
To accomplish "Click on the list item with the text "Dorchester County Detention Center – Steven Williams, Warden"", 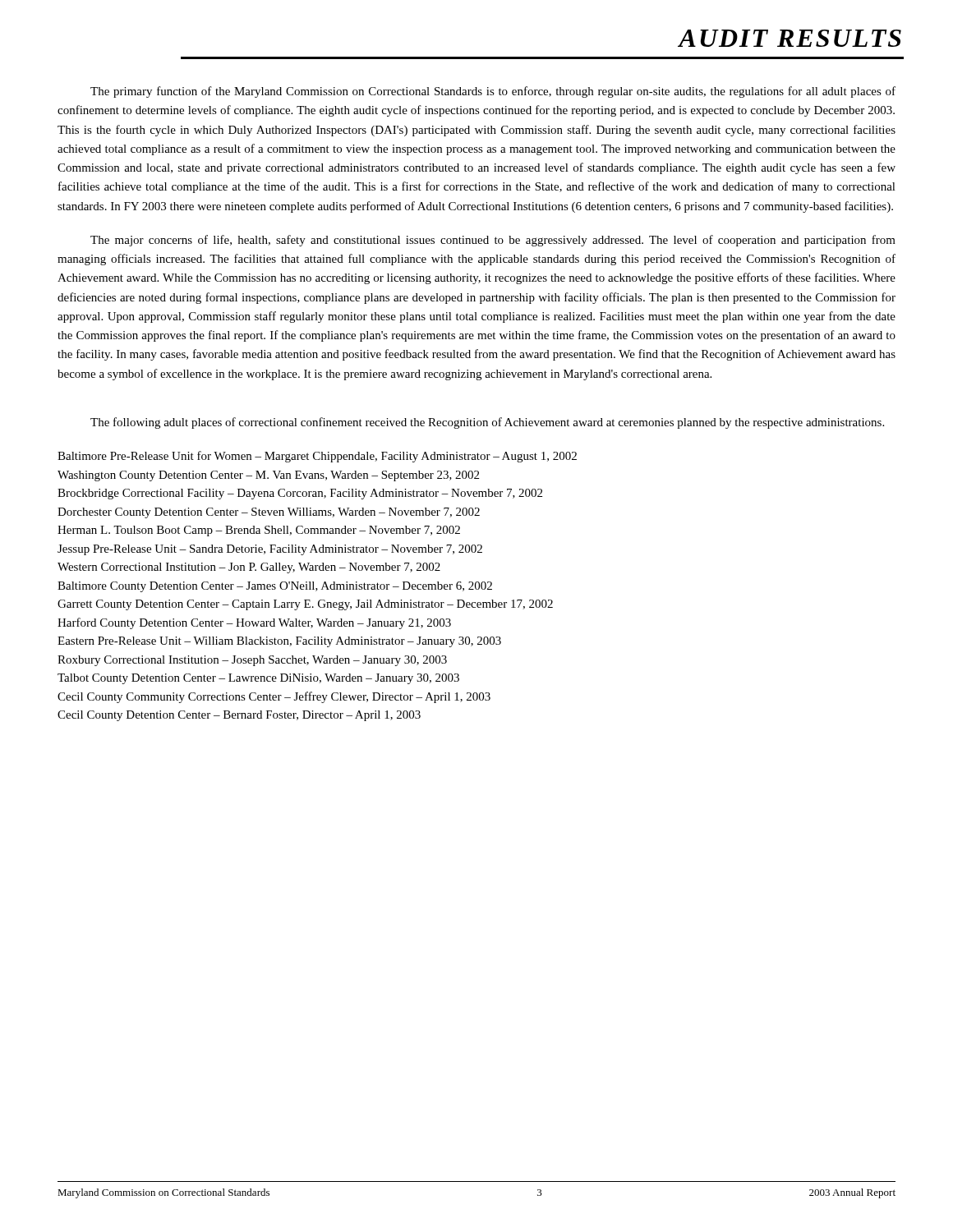I will 269,511.
